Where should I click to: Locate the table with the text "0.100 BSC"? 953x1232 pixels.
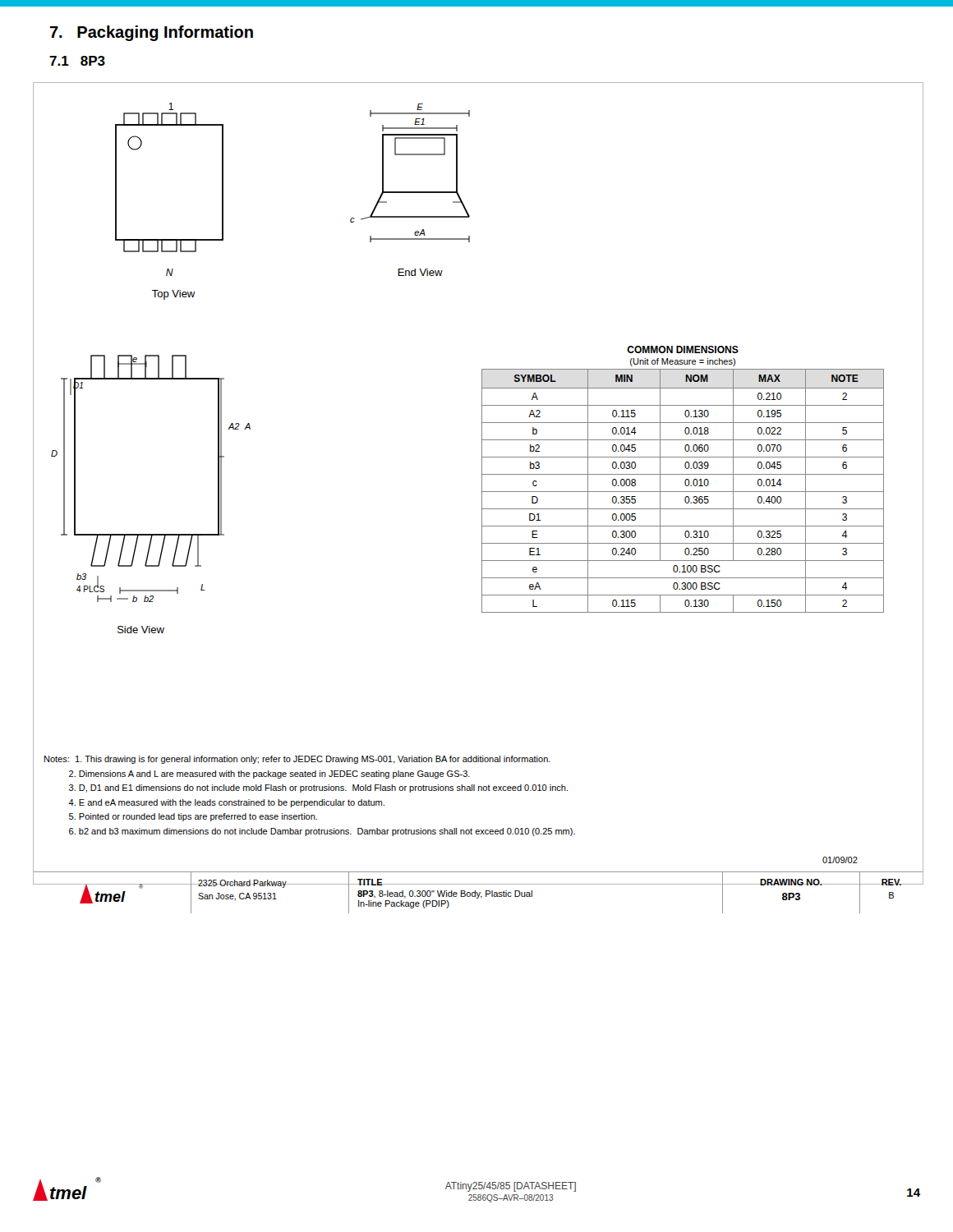[x=683, y=491]
